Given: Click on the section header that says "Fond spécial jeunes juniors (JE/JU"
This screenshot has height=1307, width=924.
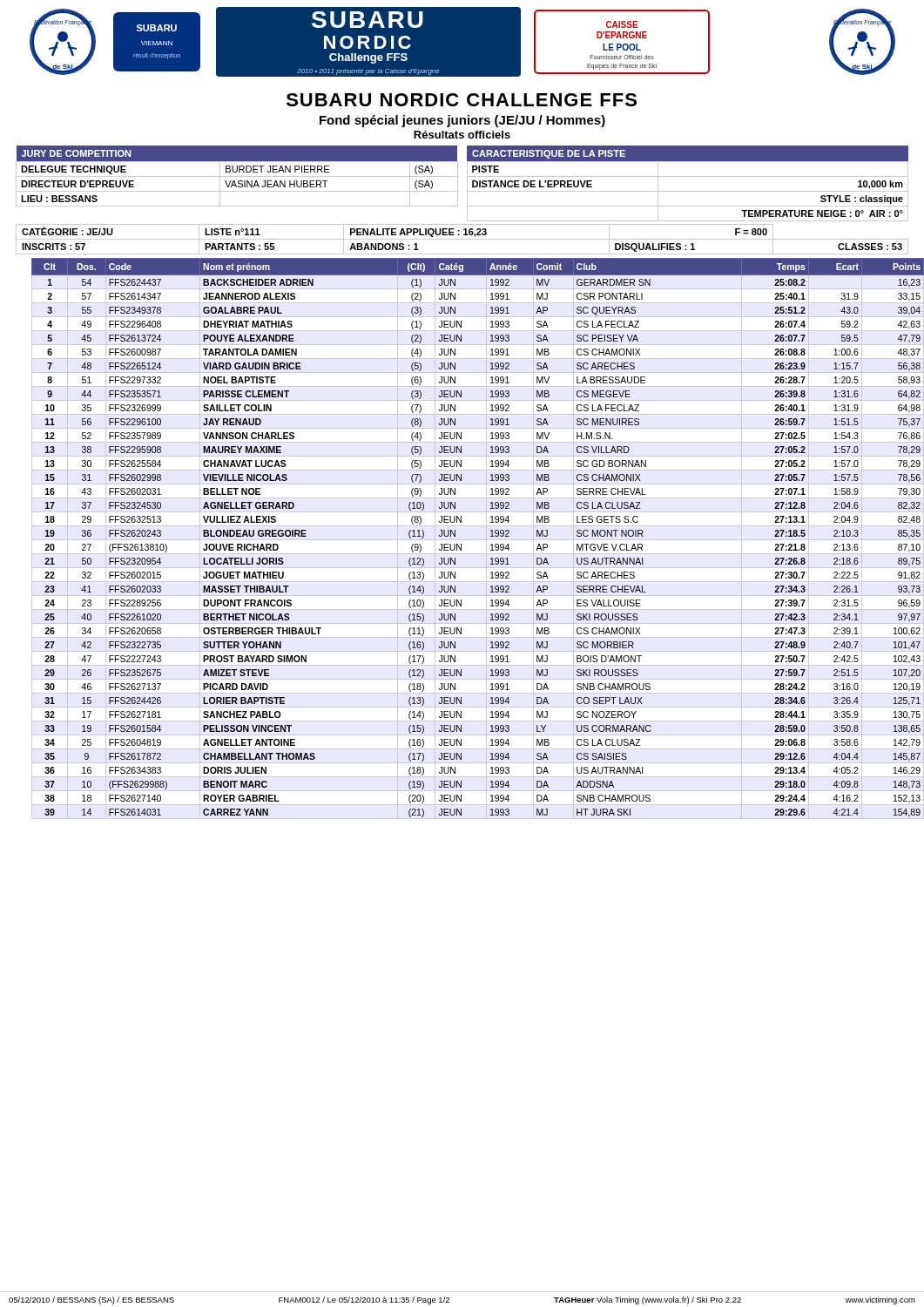Looking at the screenshot, I should [x=462, y=120].
